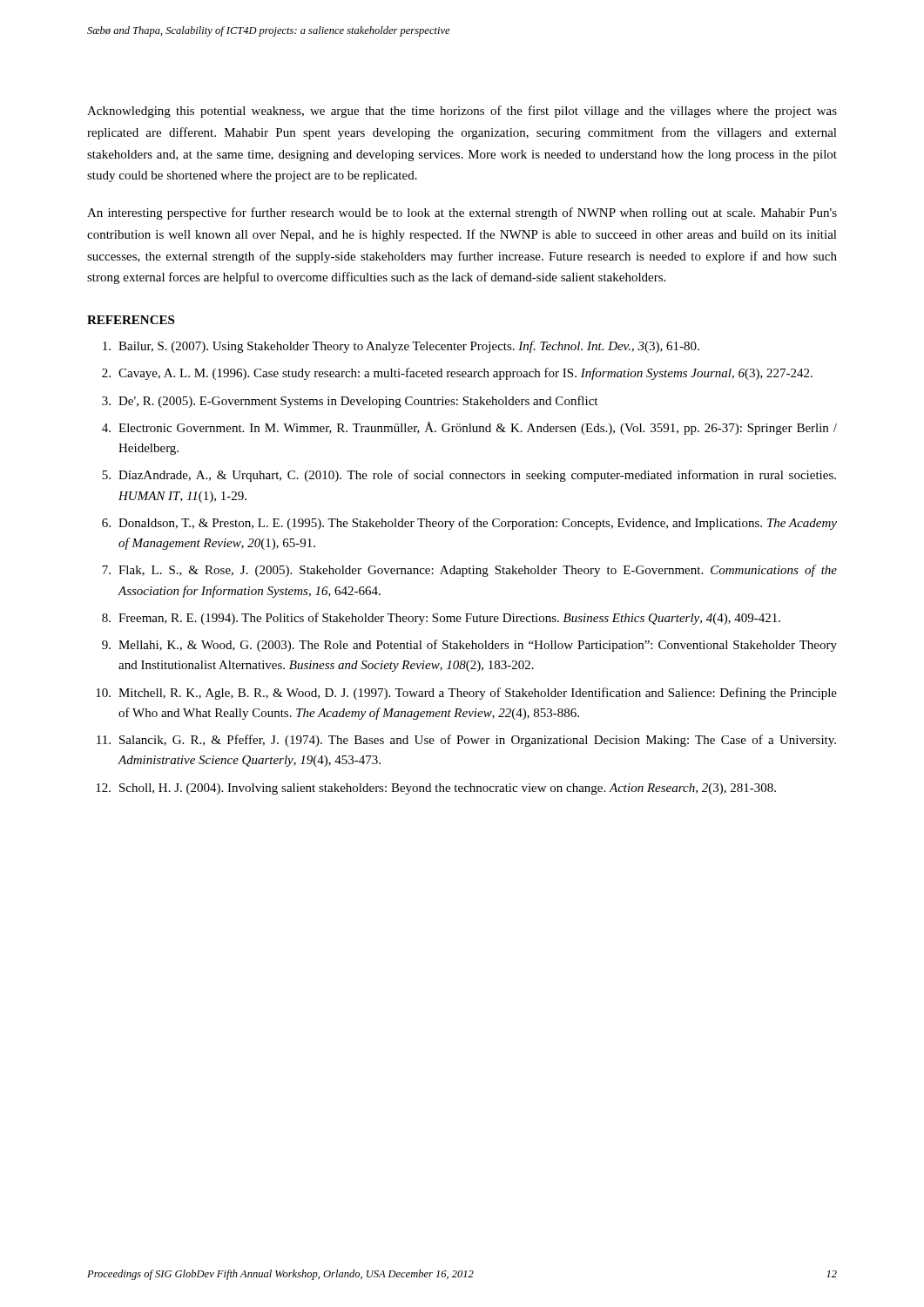Navigate to the text starting "3. De', R. (2005). E-Government"
This screenshot has width=924, height=1307.
click(462, 401)
